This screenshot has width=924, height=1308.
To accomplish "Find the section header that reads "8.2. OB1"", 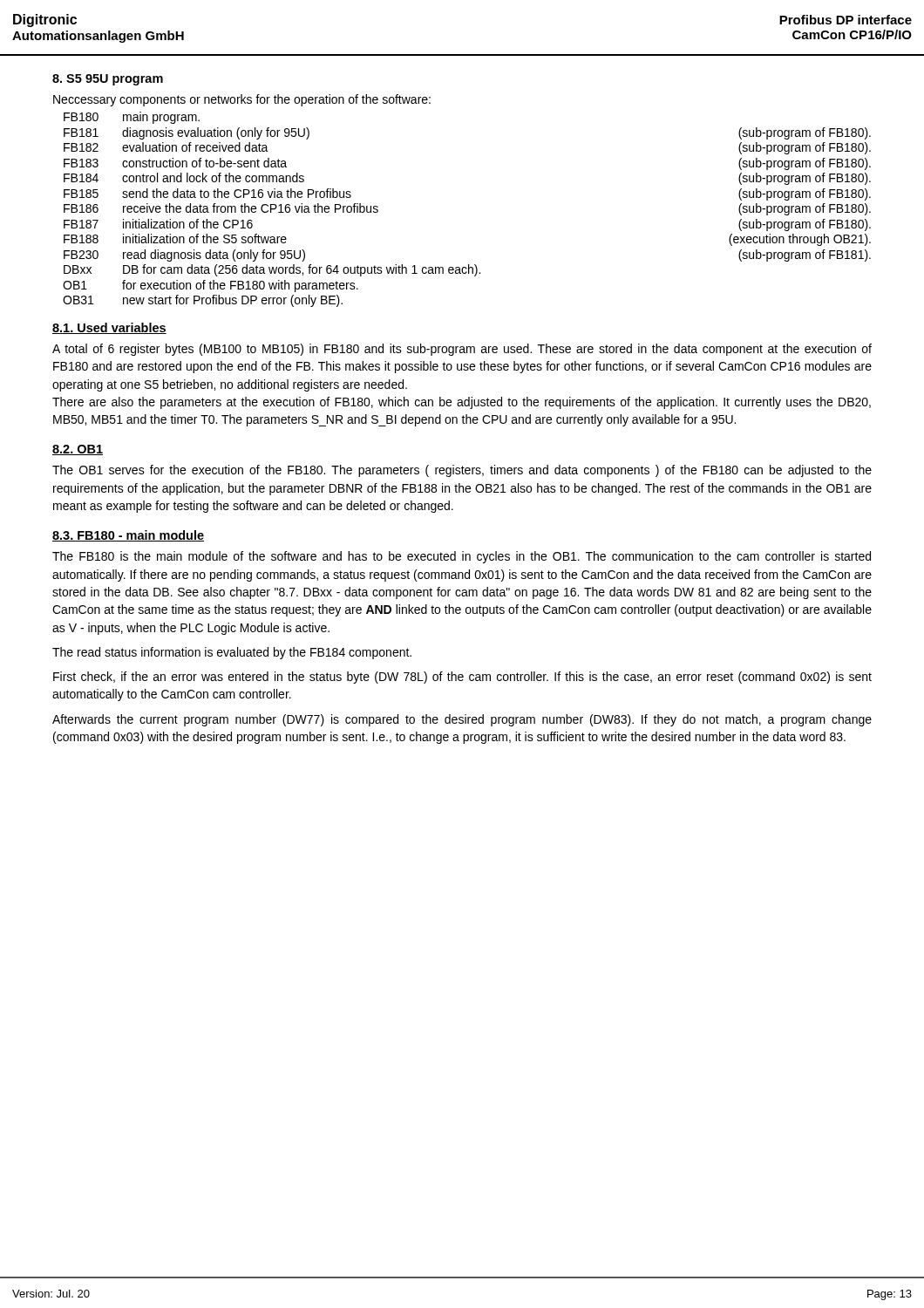I will pos(78,449).
